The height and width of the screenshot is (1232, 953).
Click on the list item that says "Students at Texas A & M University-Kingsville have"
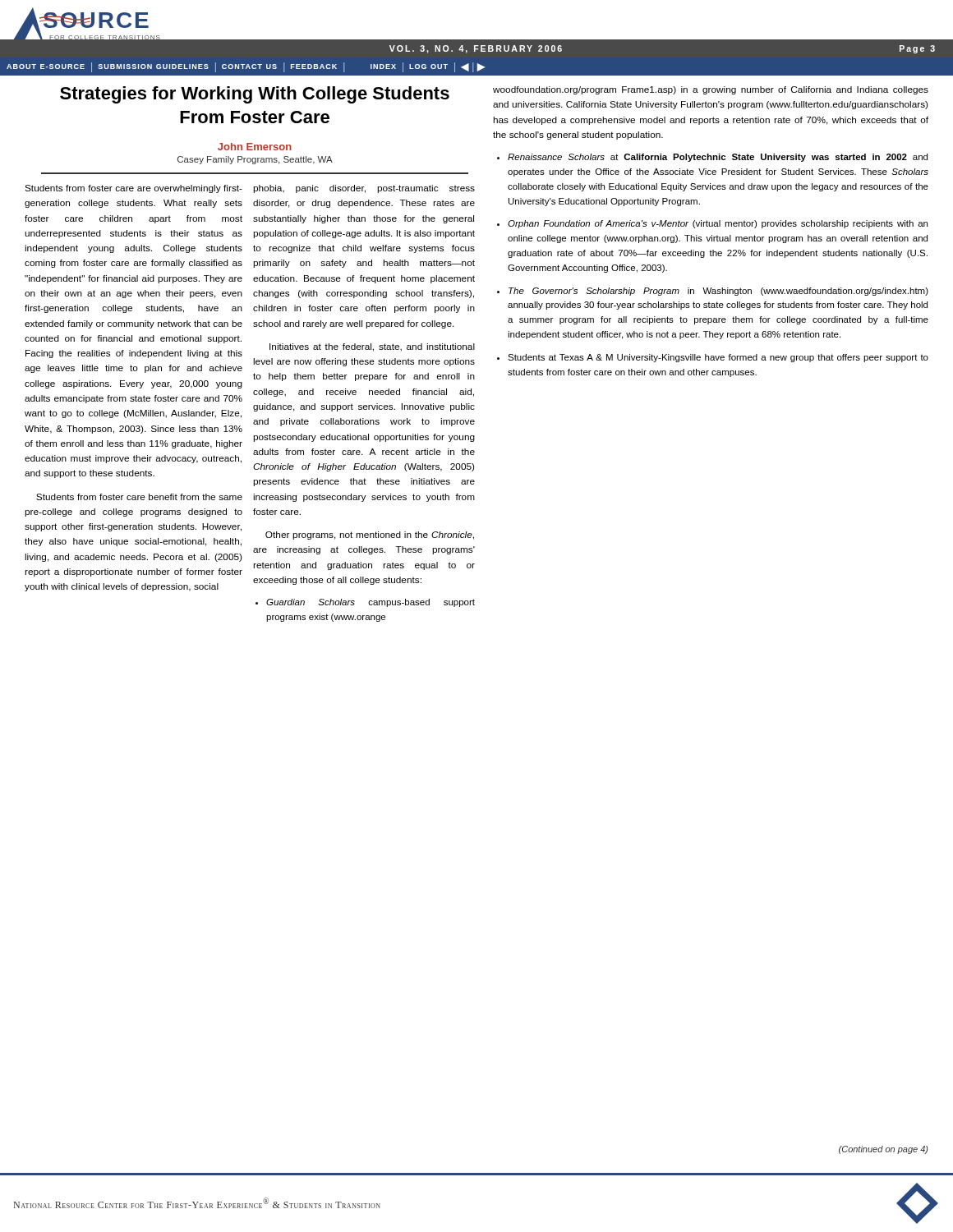(718, 364)
